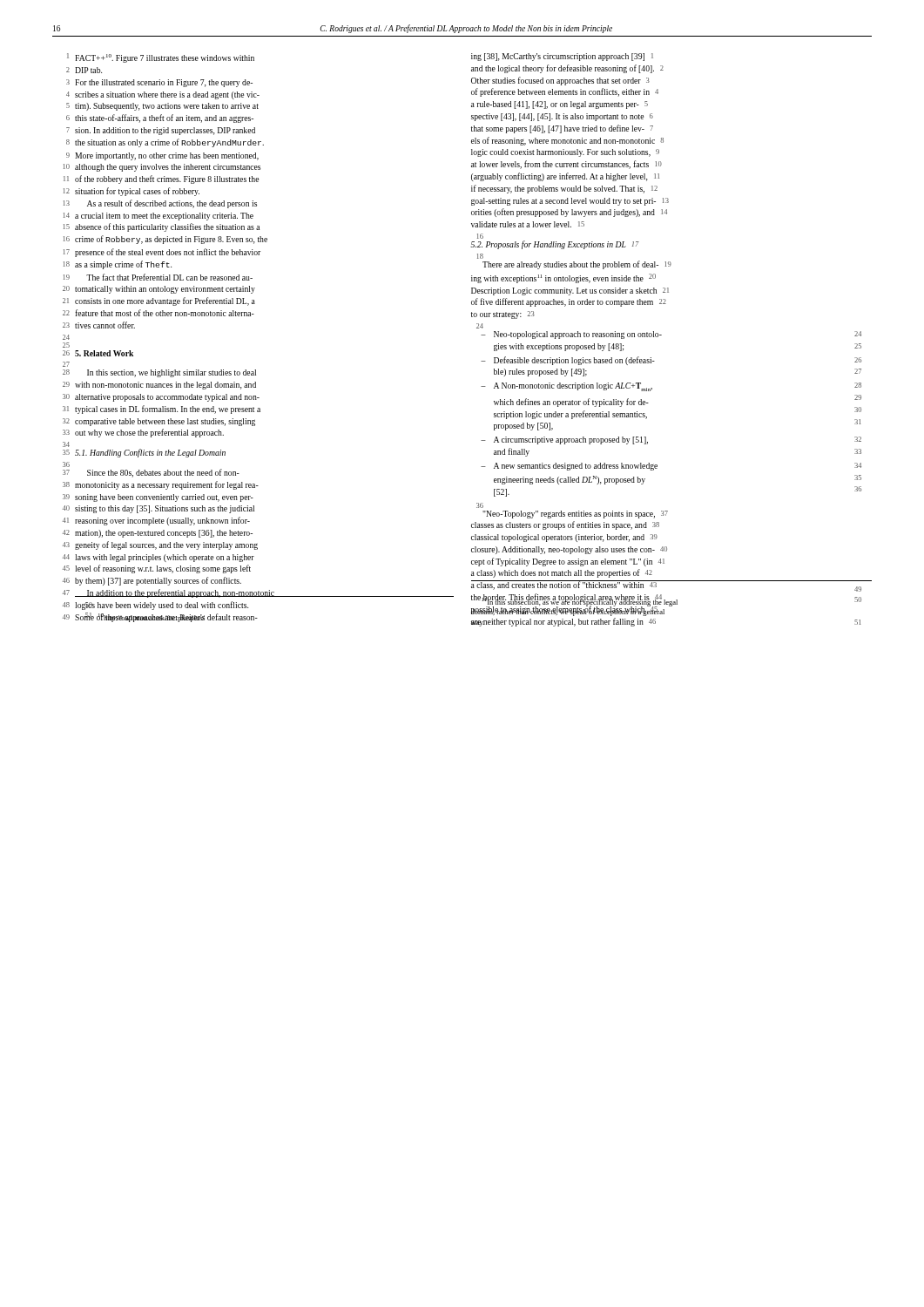Click the passage that begins "1 FACT++10. Figure 7 illustrates these"

[x=253, y=199]
